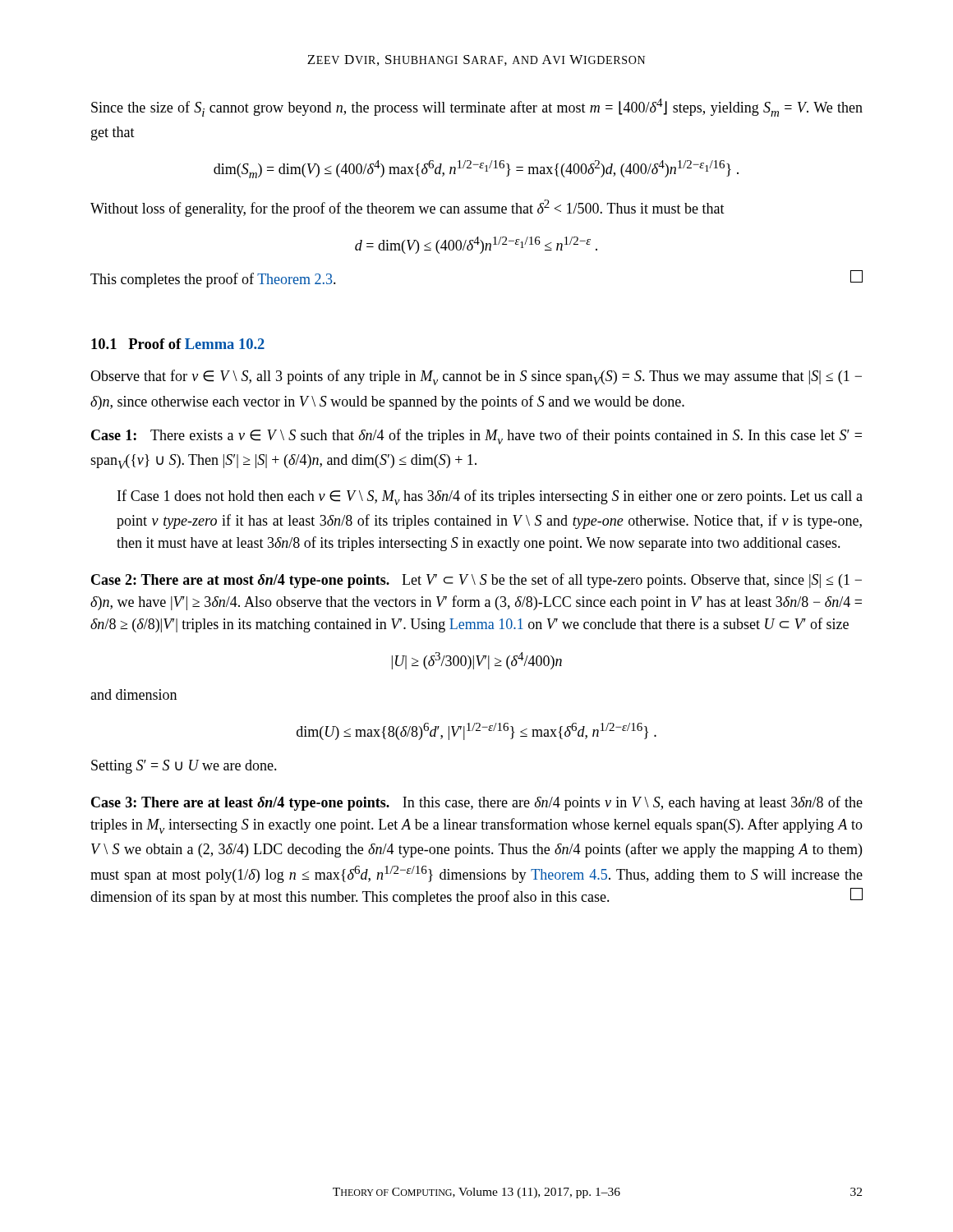Where is the formula that starts "dim(Sm) = dim(V) ≤"?
The width and height of the screenshot is (953, 1232).
point(476,169)
